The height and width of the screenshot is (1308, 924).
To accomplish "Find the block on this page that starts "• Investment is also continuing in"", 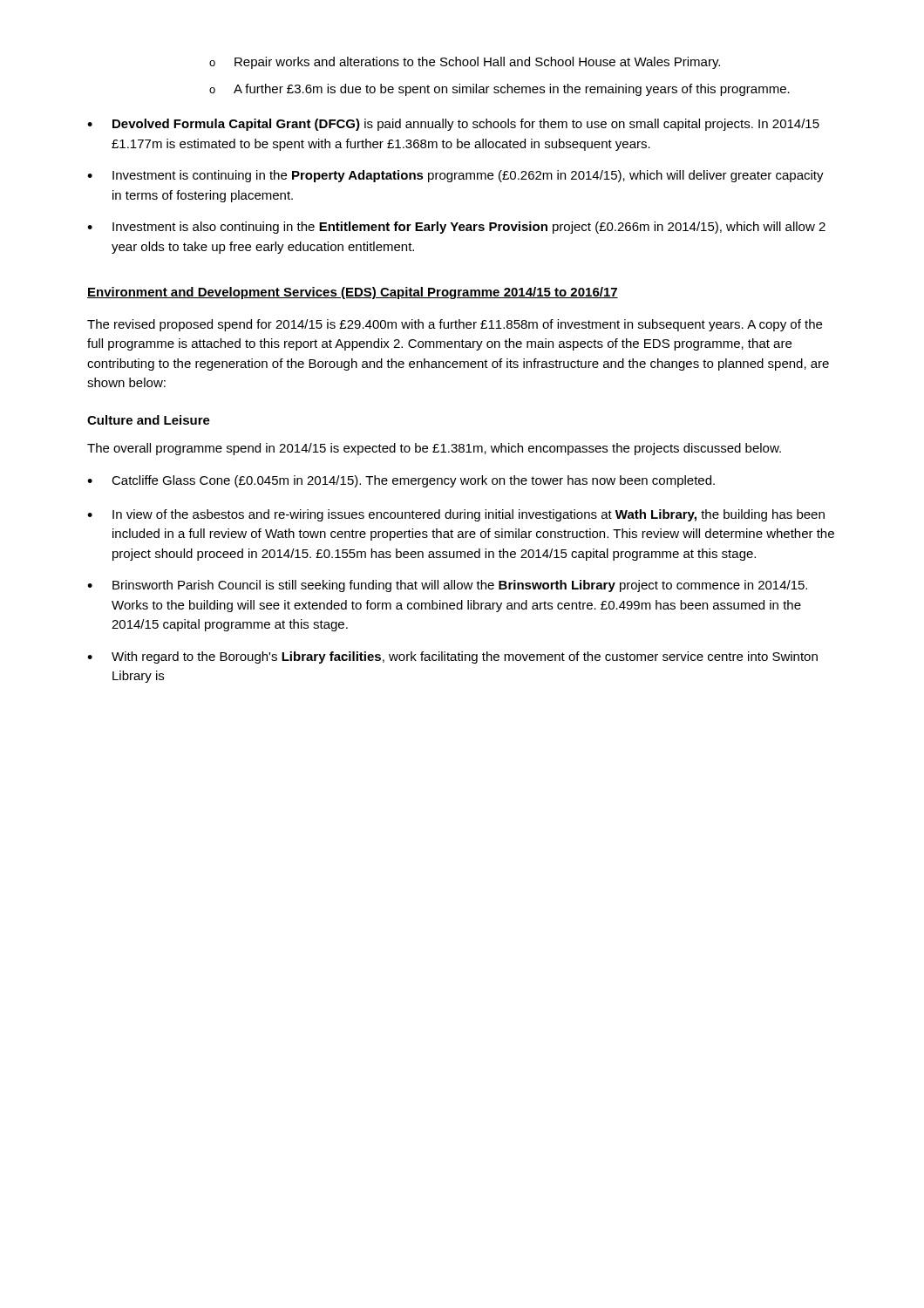I will (462, 237).
